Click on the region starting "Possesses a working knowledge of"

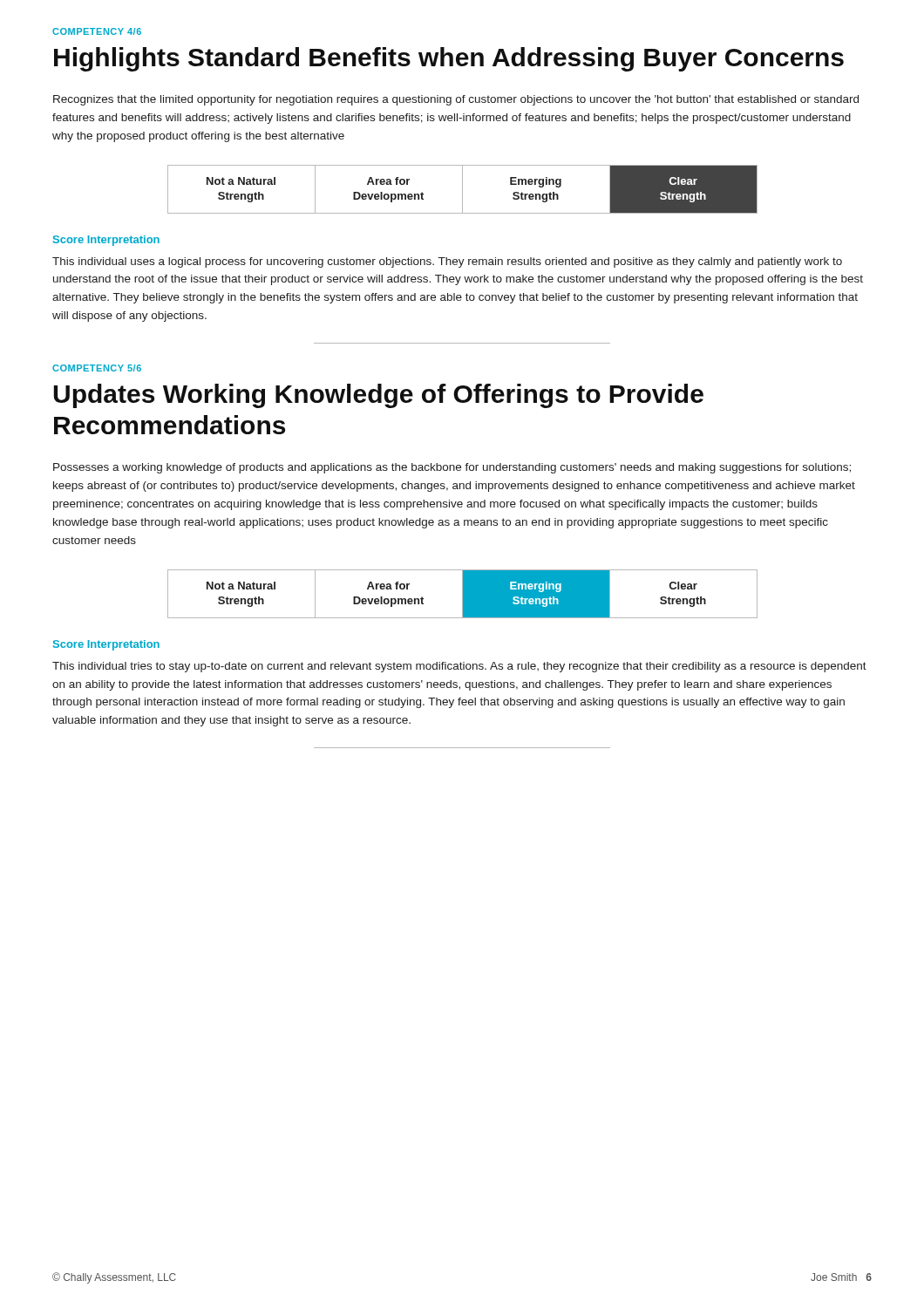(454, 504)
